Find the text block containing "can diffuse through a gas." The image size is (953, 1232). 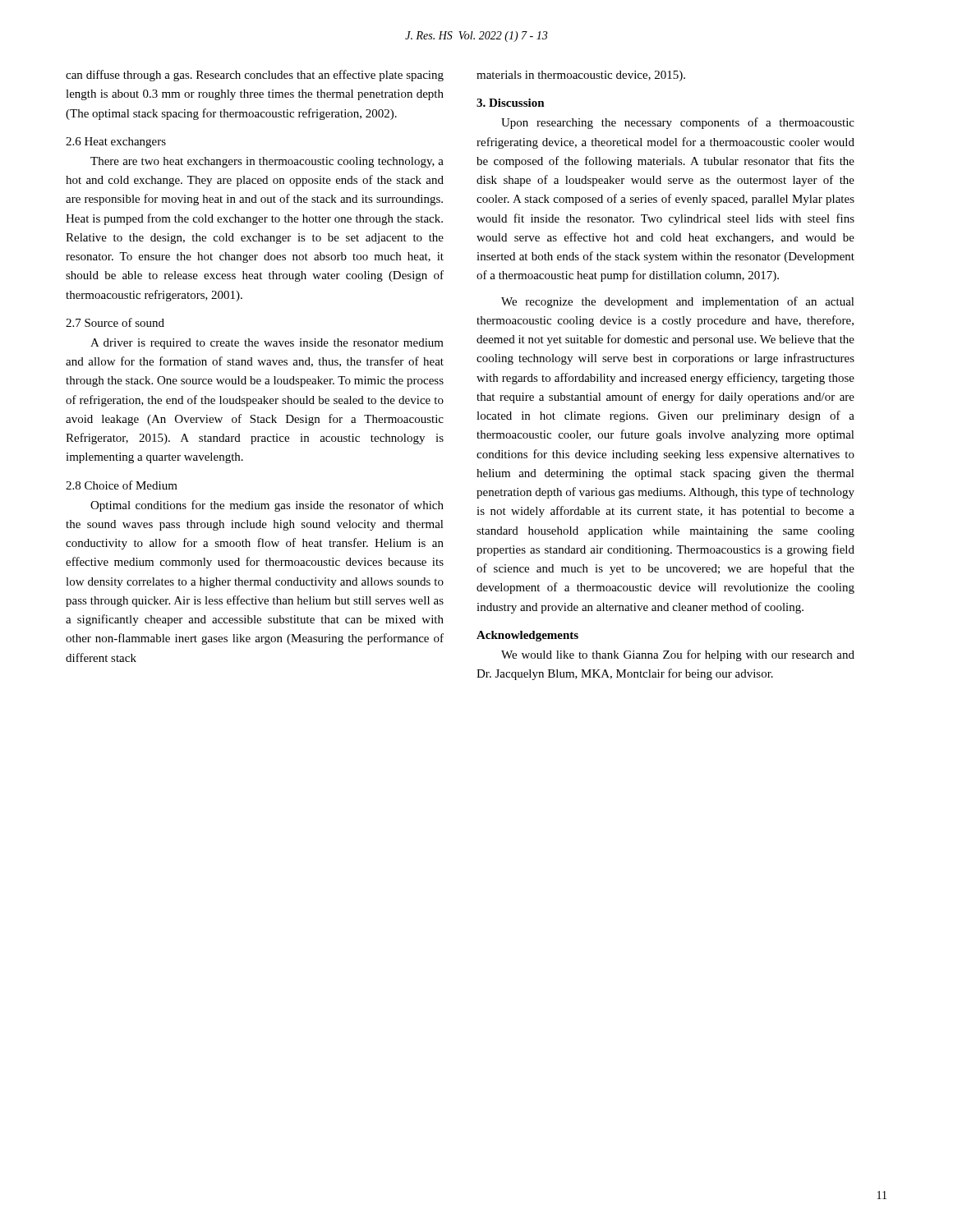point(255,94)
